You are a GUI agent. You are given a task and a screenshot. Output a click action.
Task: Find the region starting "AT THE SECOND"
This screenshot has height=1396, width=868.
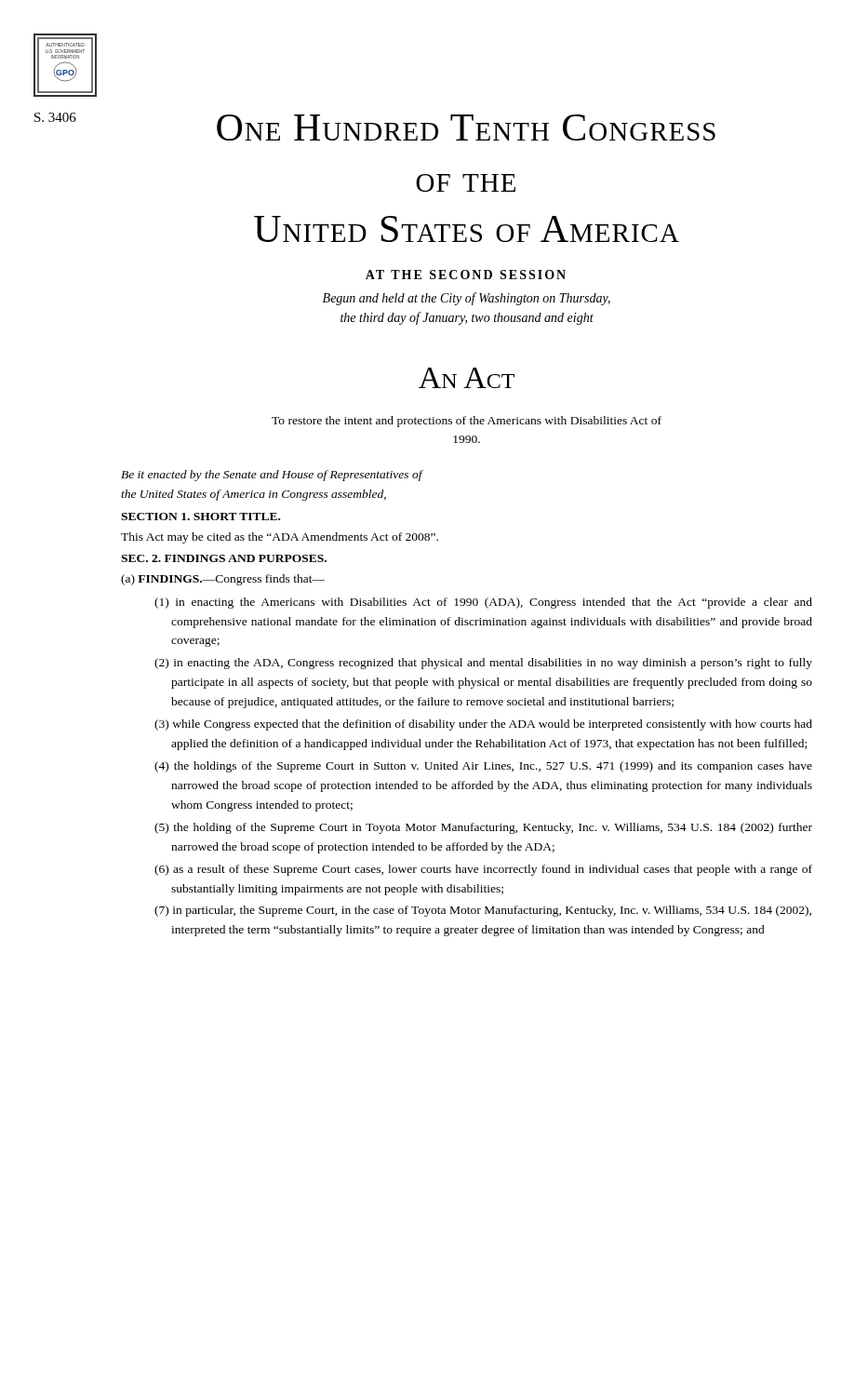tap(467, 275)
